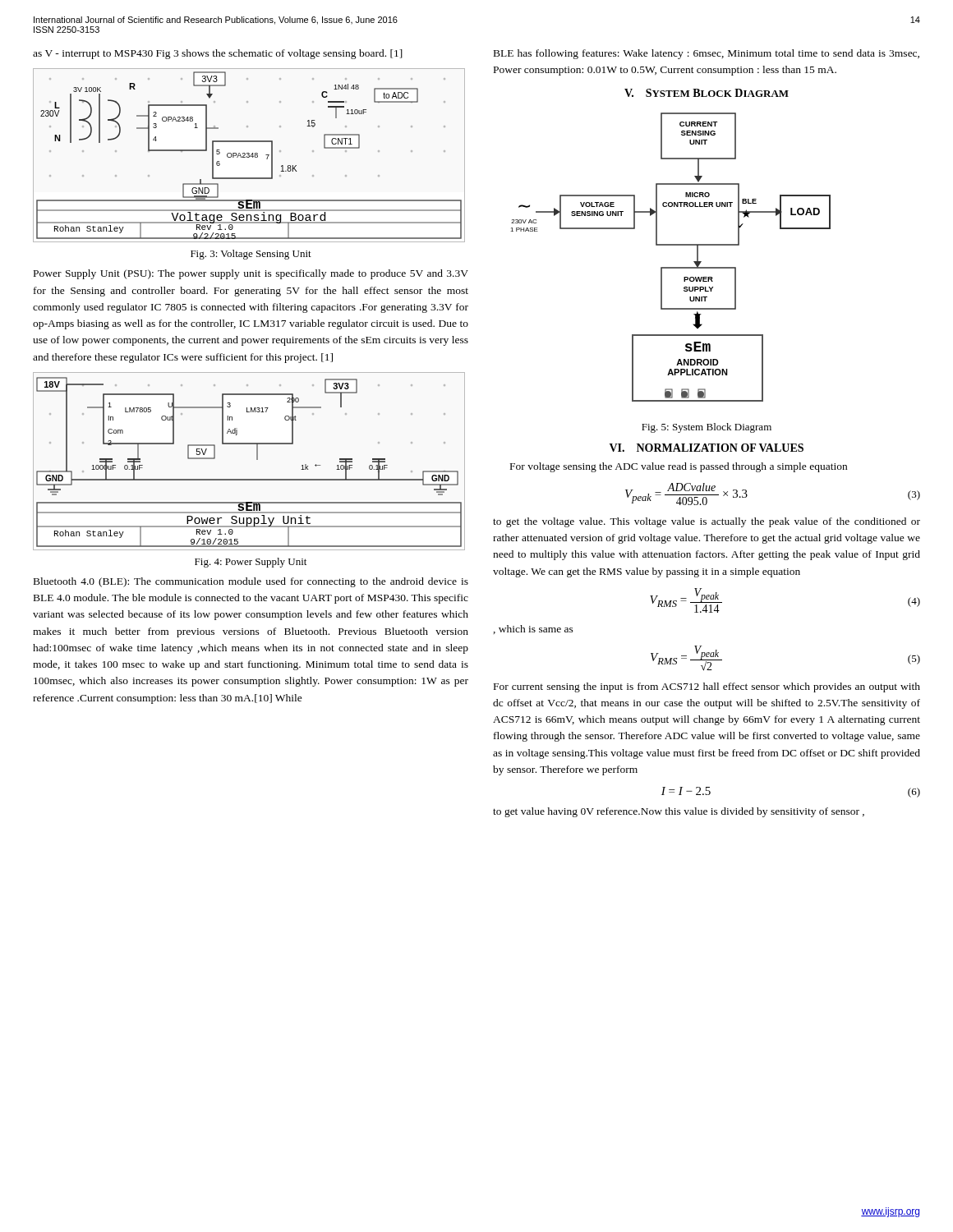This screenshot has height=1232, width=953.
Task: Click the passage that begins "Bluetooth 4.0 (BLE): The communication"
Action: pos(251,639)
